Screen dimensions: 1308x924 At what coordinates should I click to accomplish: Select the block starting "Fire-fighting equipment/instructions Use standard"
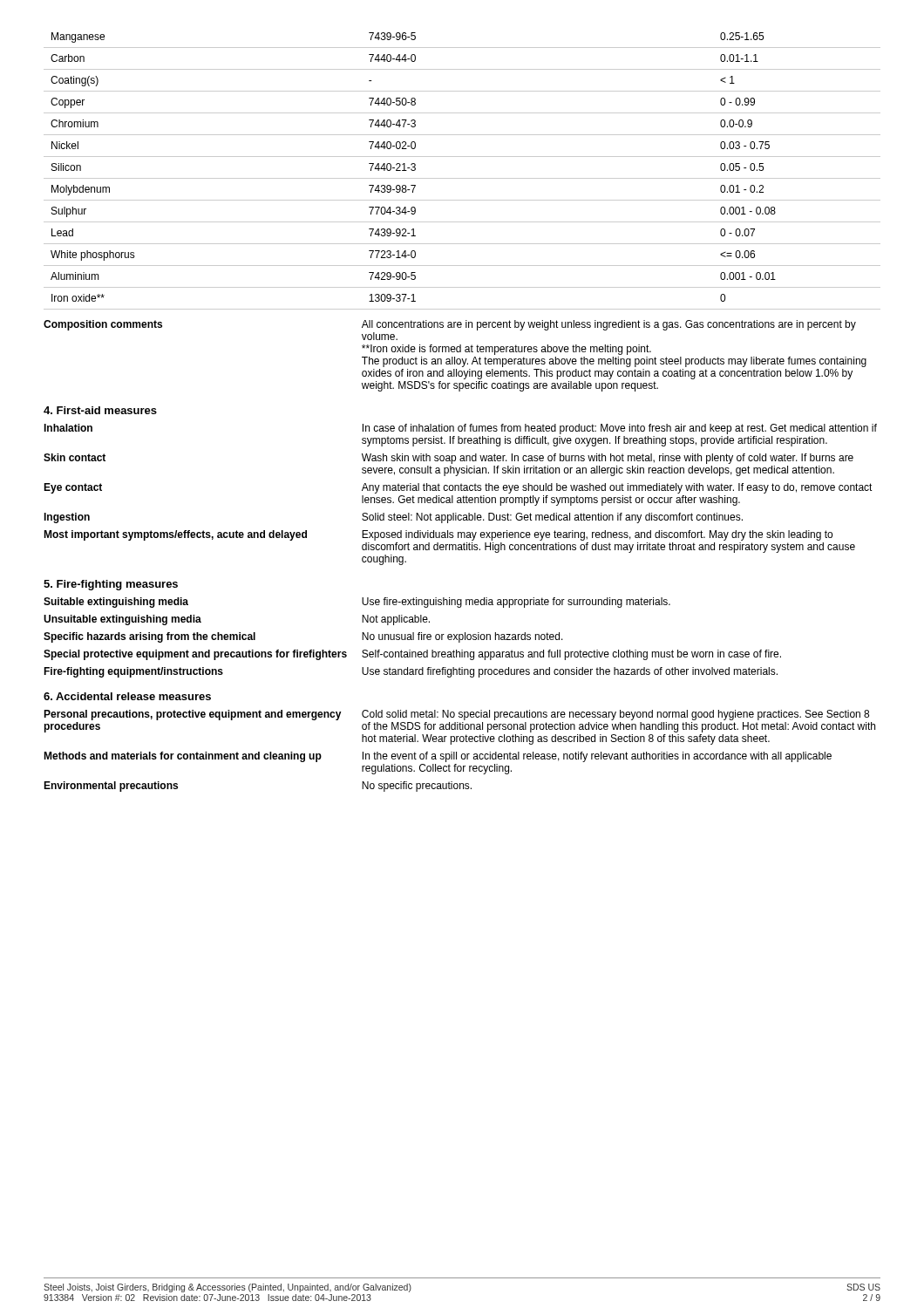(462, 671)
